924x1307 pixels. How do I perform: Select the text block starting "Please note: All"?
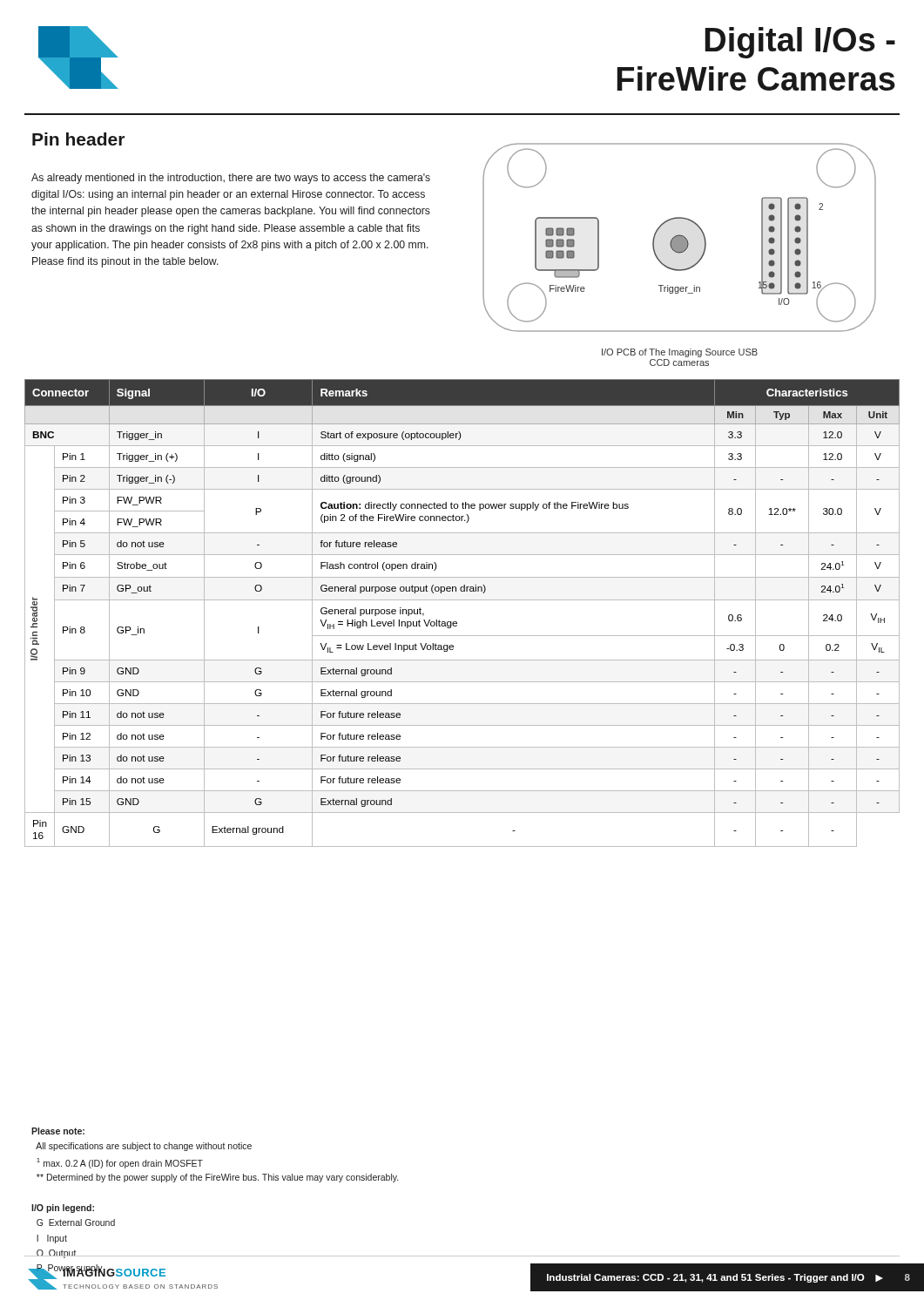[58, 1131]
